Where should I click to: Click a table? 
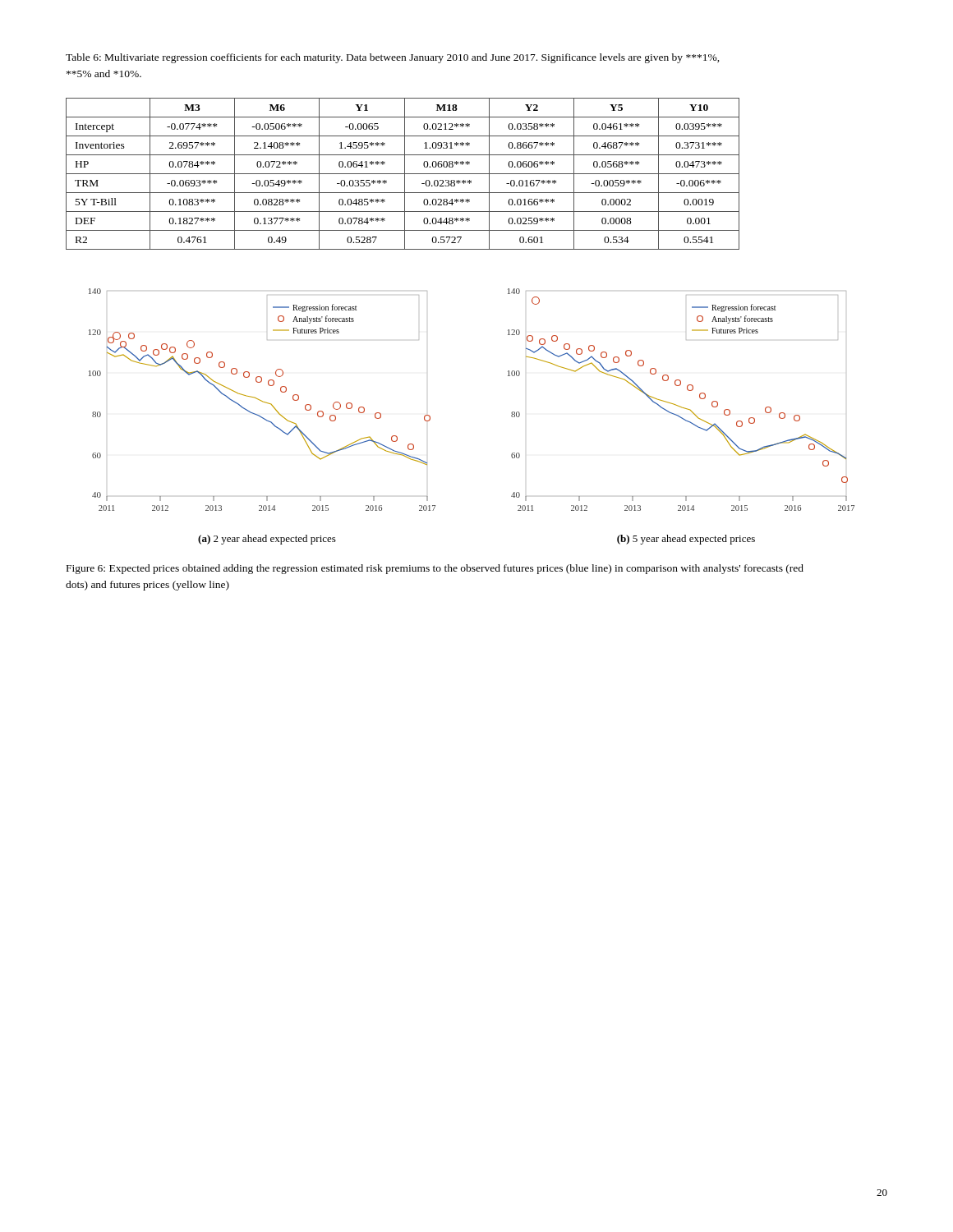click(x=476, y=173)
